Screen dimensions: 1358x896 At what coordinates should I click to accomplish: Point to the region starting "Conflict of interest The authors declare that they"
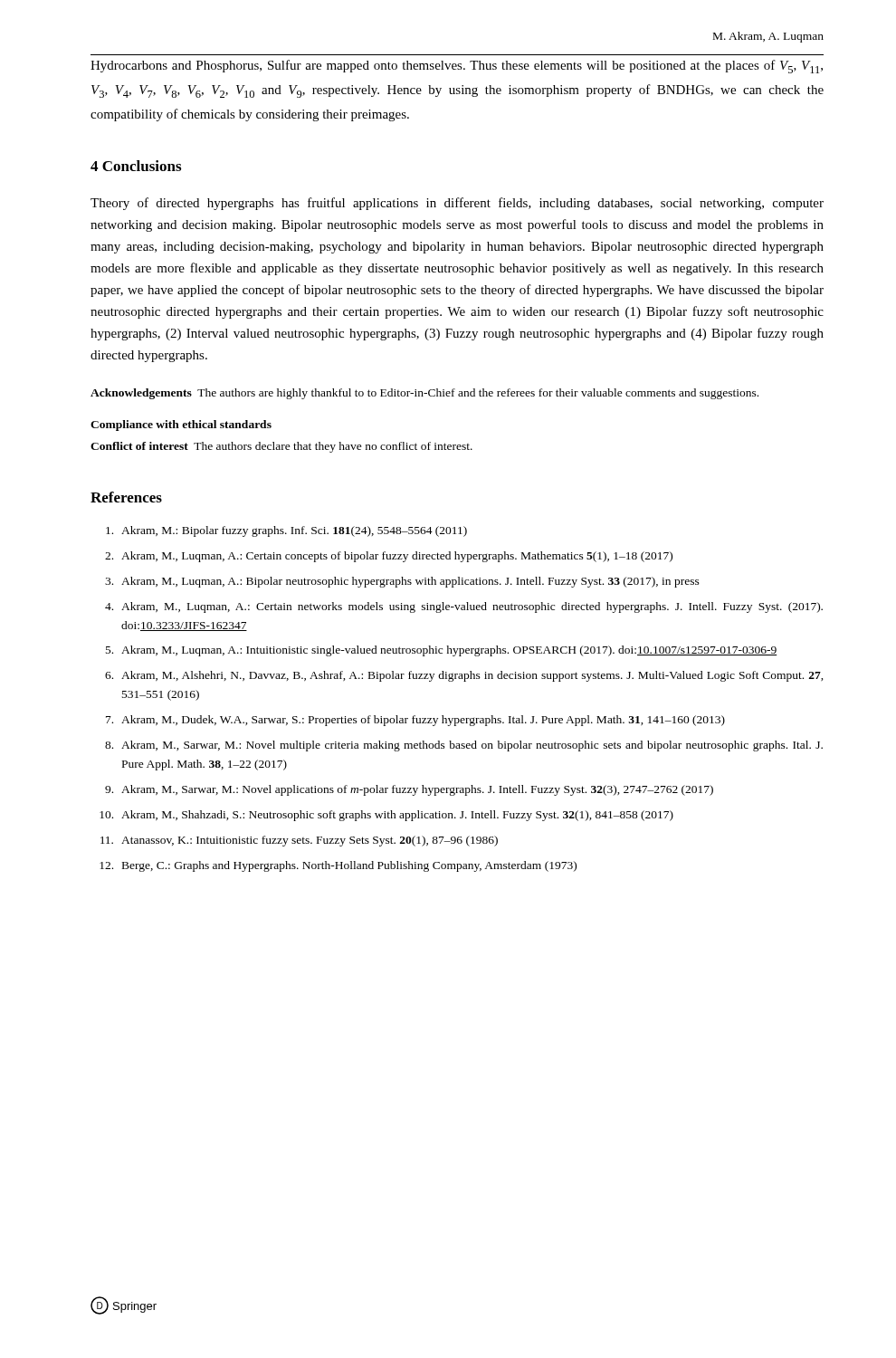[282, 446]
